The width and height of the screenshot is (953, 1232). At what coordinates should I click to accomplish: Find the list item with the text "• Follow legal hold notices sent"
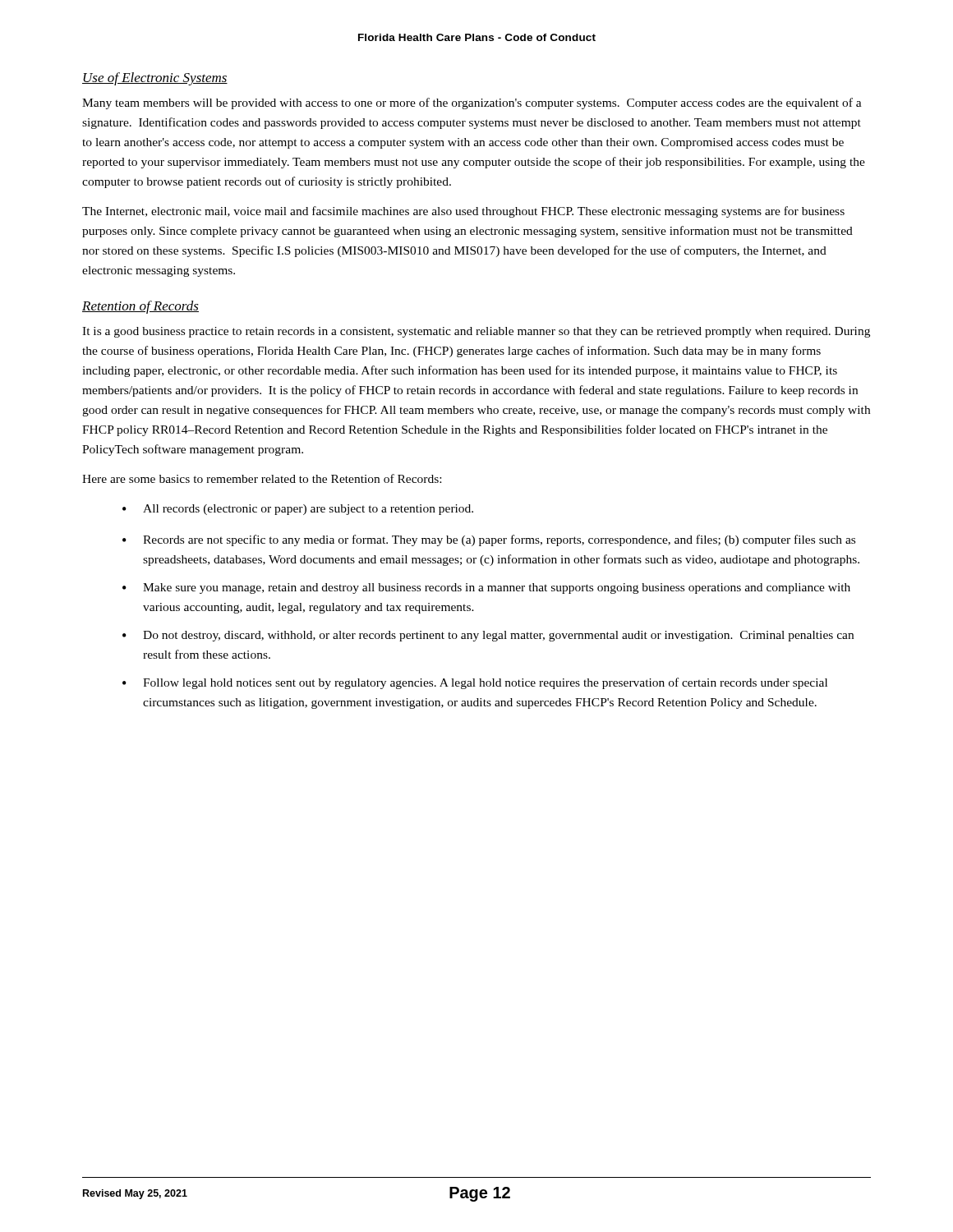coord(496,693)
